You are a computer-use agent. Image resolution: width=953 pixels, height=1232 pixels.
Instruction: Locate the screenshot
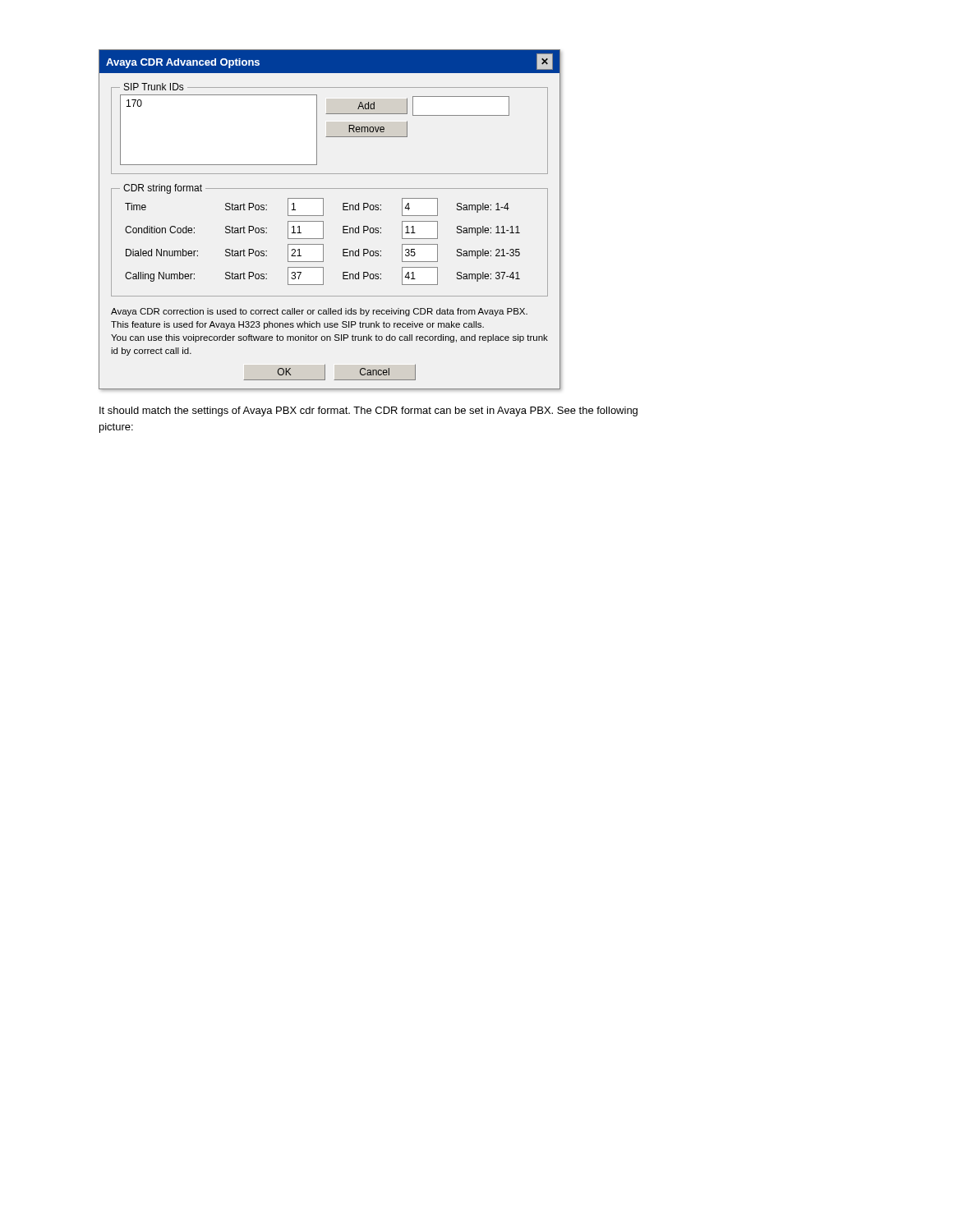click(x=329, y=219)
